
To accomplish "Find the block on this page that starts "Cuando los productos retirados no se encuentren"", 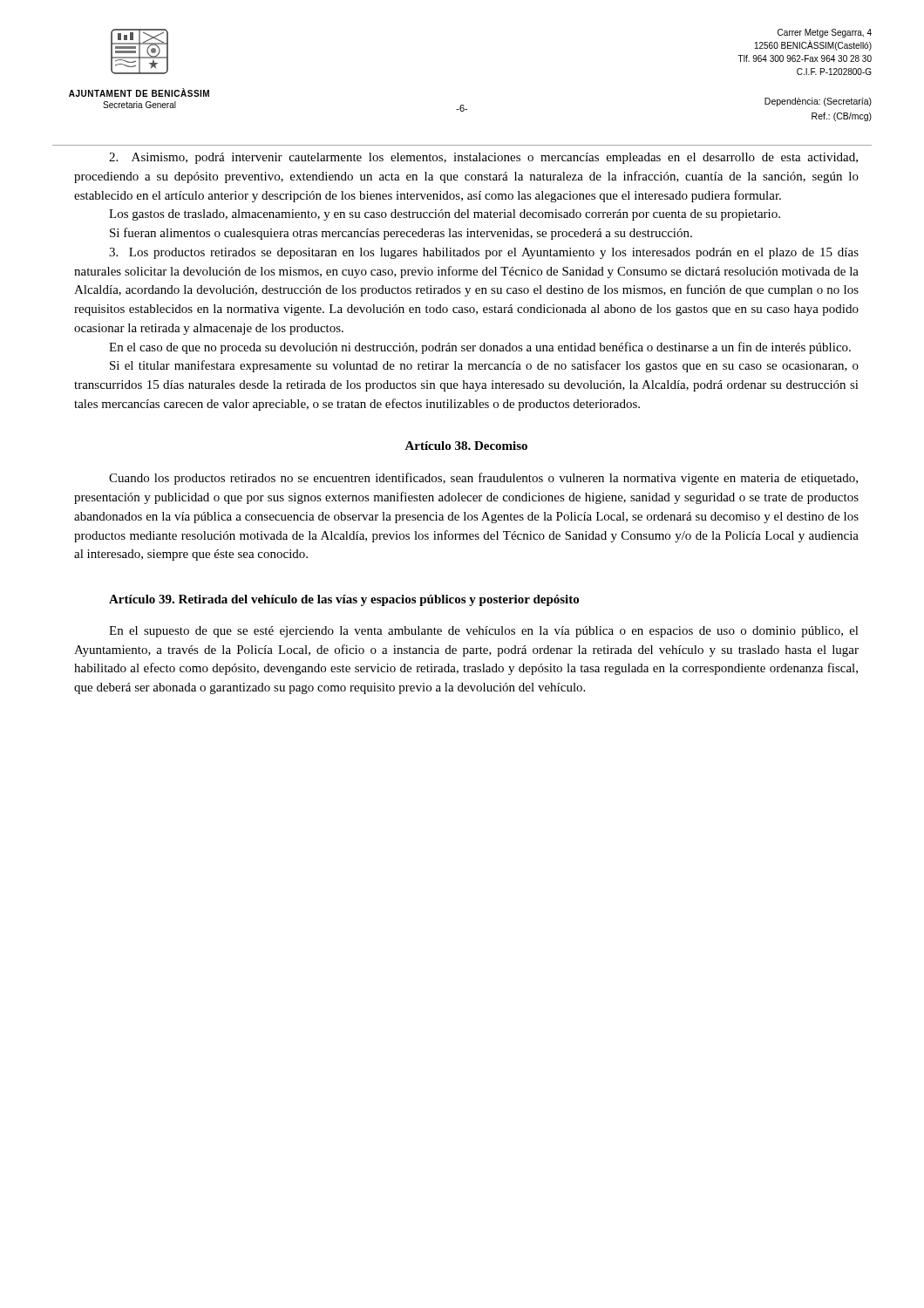I will click(466, 517).
